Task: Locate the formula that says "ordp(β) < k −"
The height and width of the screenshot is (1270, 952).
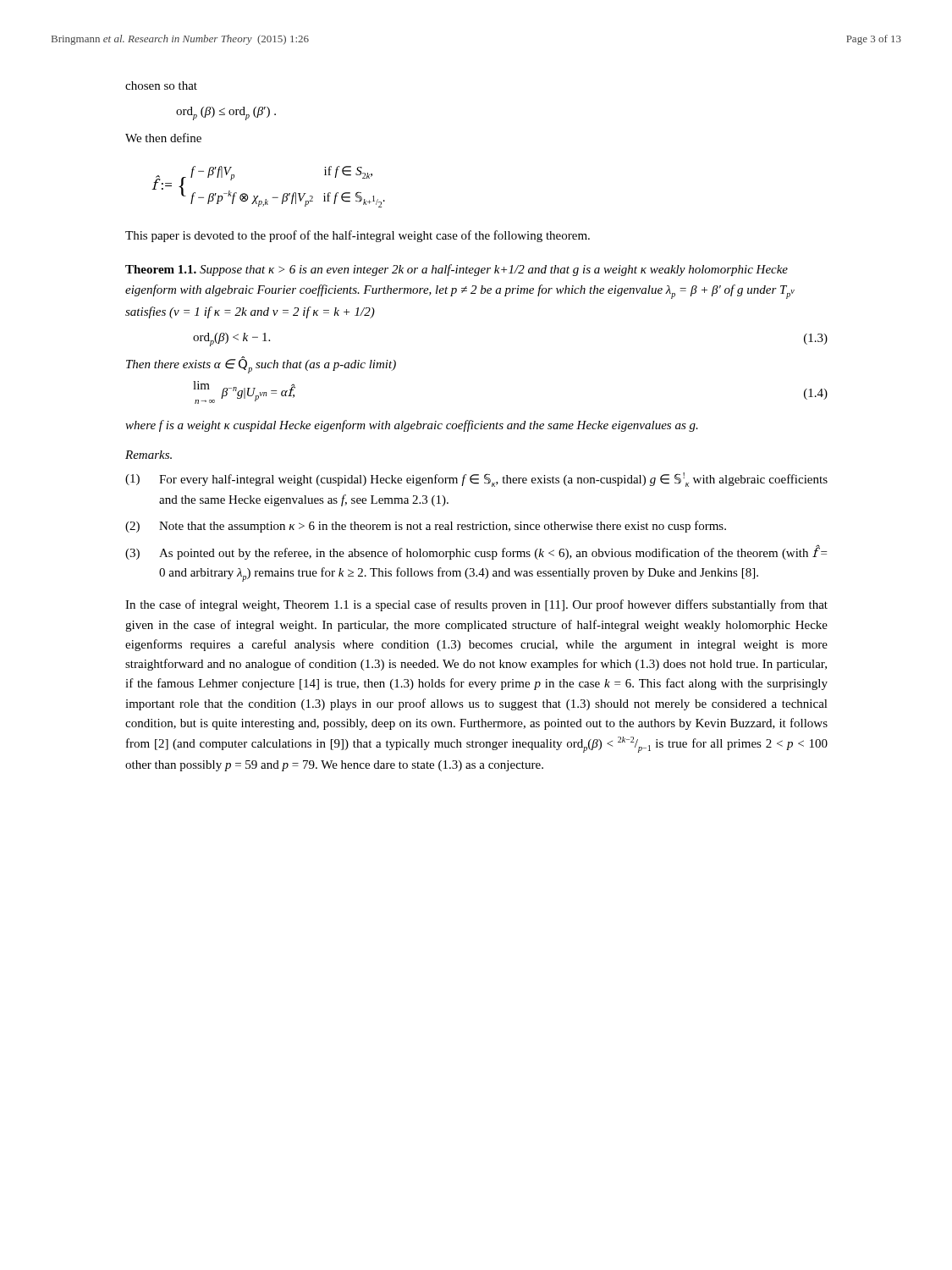Action: point(237,339)
